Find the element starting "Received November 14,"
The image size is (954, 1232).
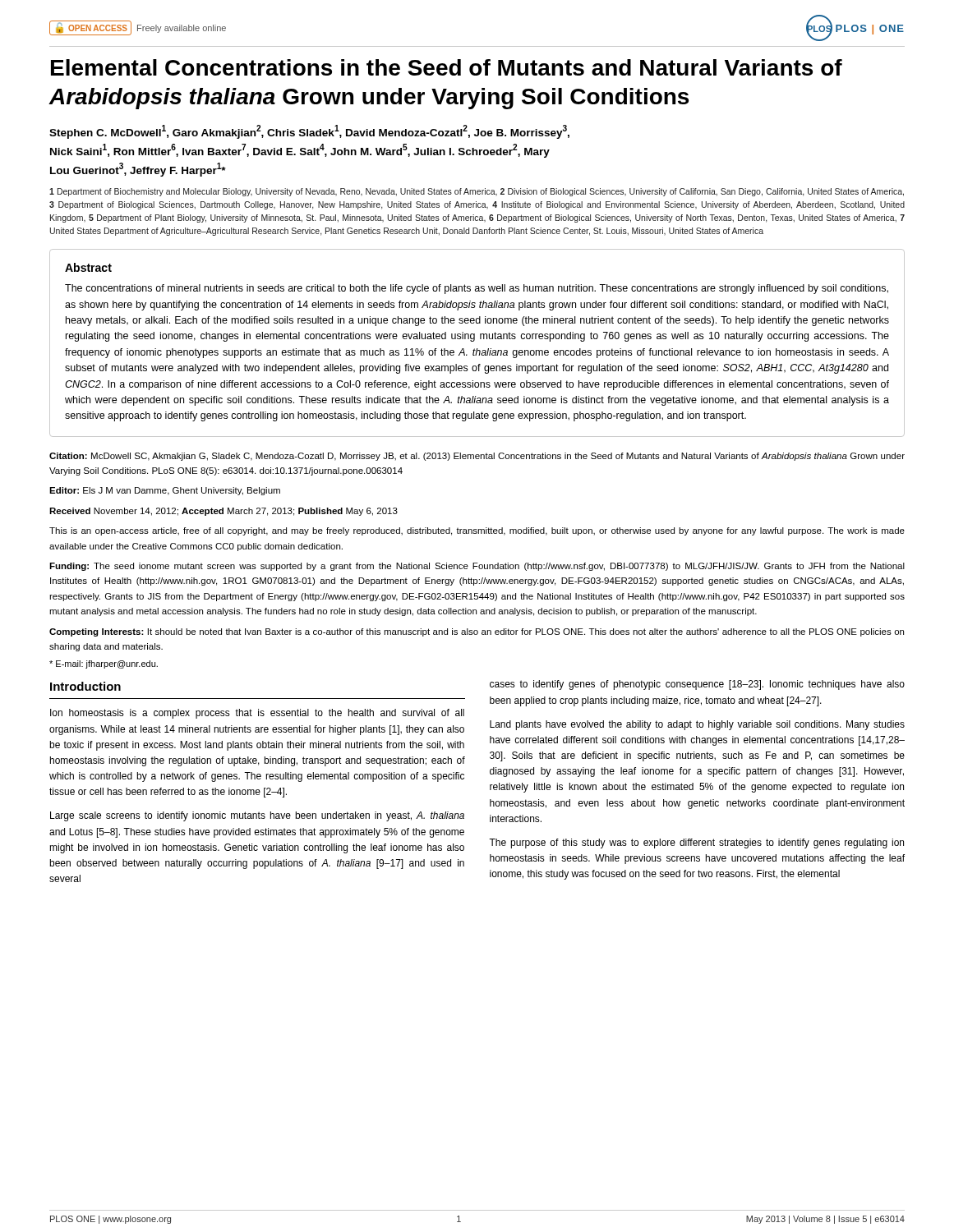pyautogui.click(x=223, y=511)
